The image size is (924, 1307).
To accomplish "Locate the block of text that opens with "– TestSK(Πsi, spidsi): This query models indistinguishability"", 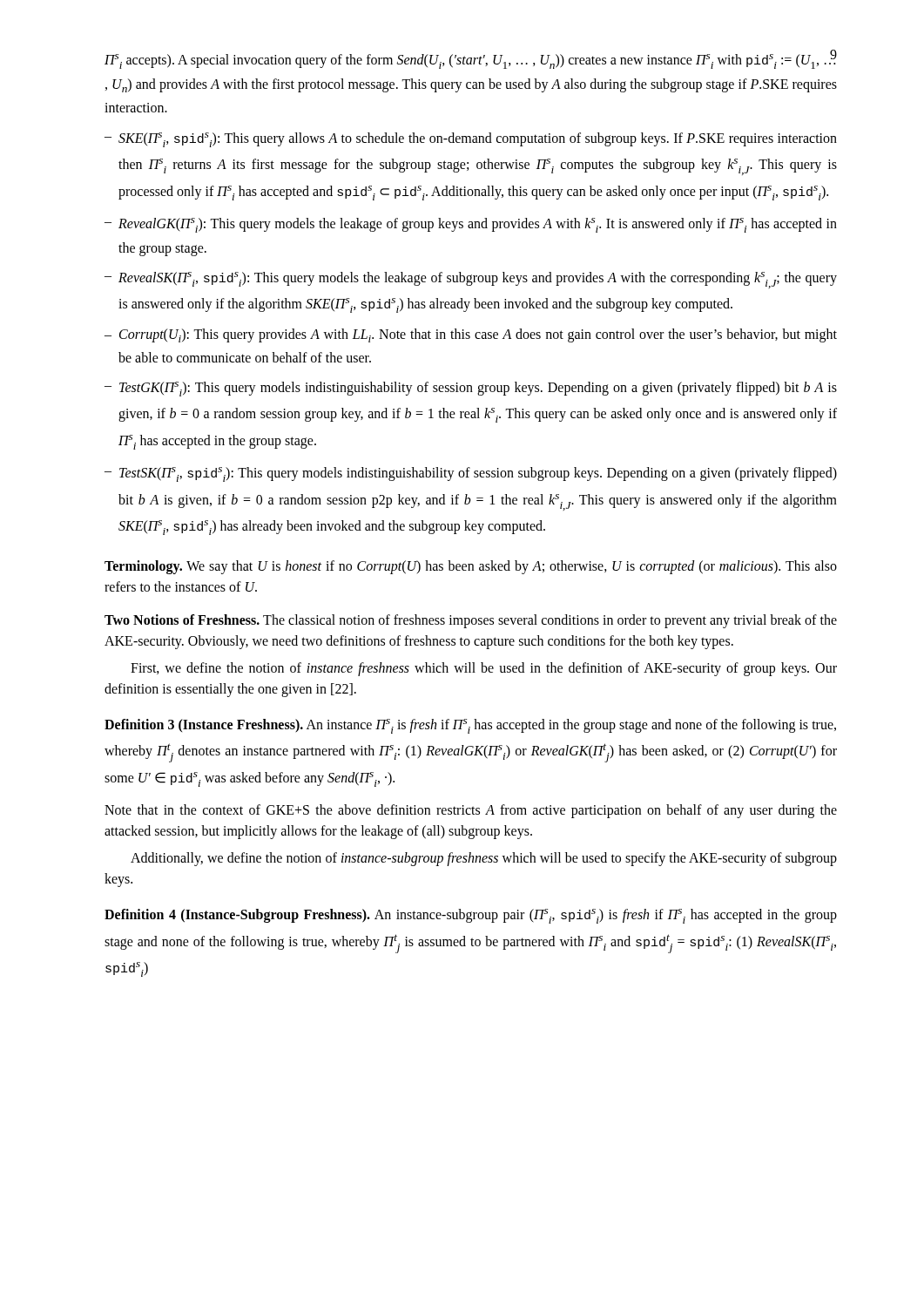I will (x=471, y=500).
